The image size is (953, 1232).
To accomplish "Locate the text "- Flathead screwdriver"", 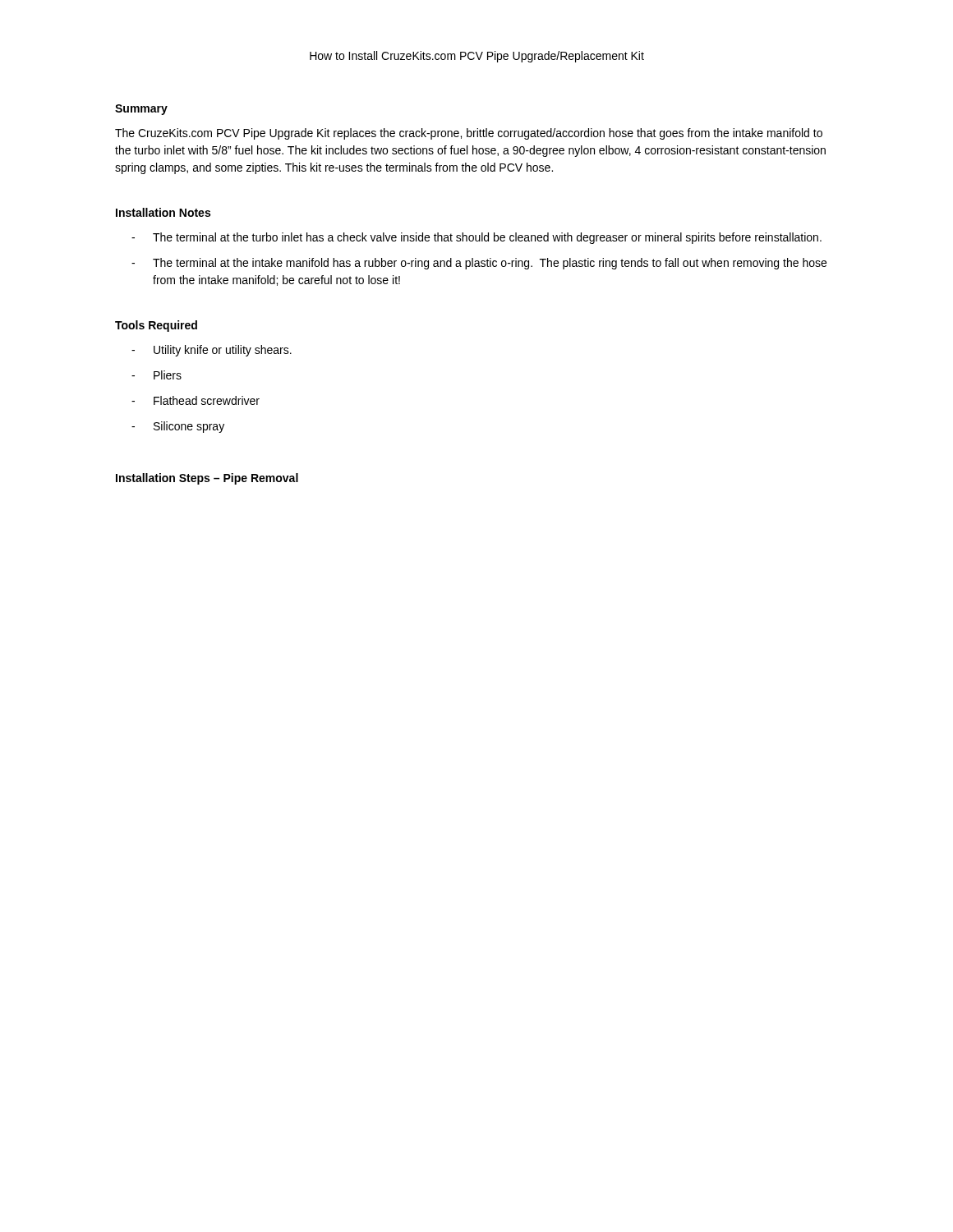I will (196, 401).
